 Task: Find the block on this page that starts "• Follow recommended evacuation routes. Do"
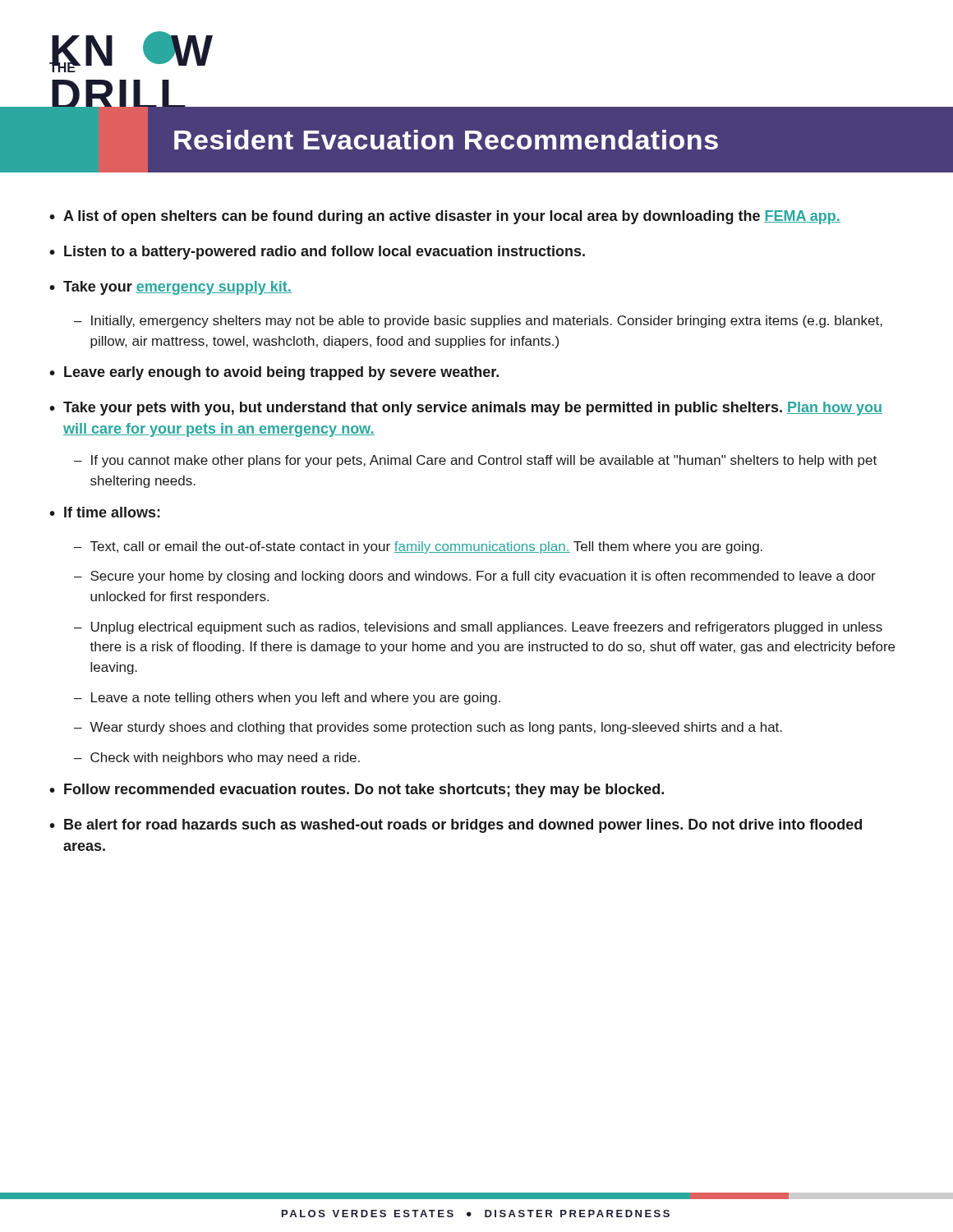click(357, 790)
